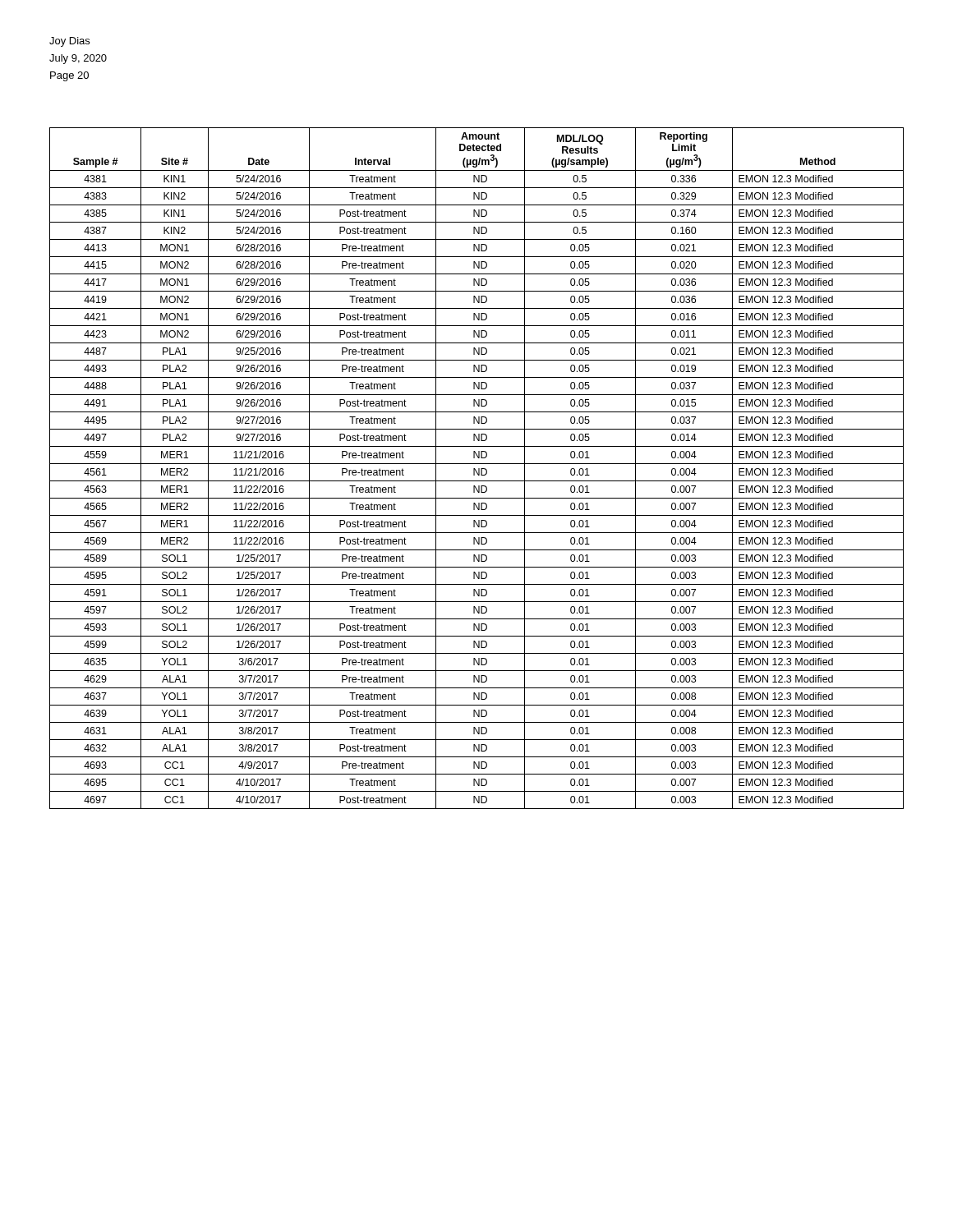Find the table that mentions "EMON 12.3 Modified"
The image size is (953, 1232).
pos(476,468)
